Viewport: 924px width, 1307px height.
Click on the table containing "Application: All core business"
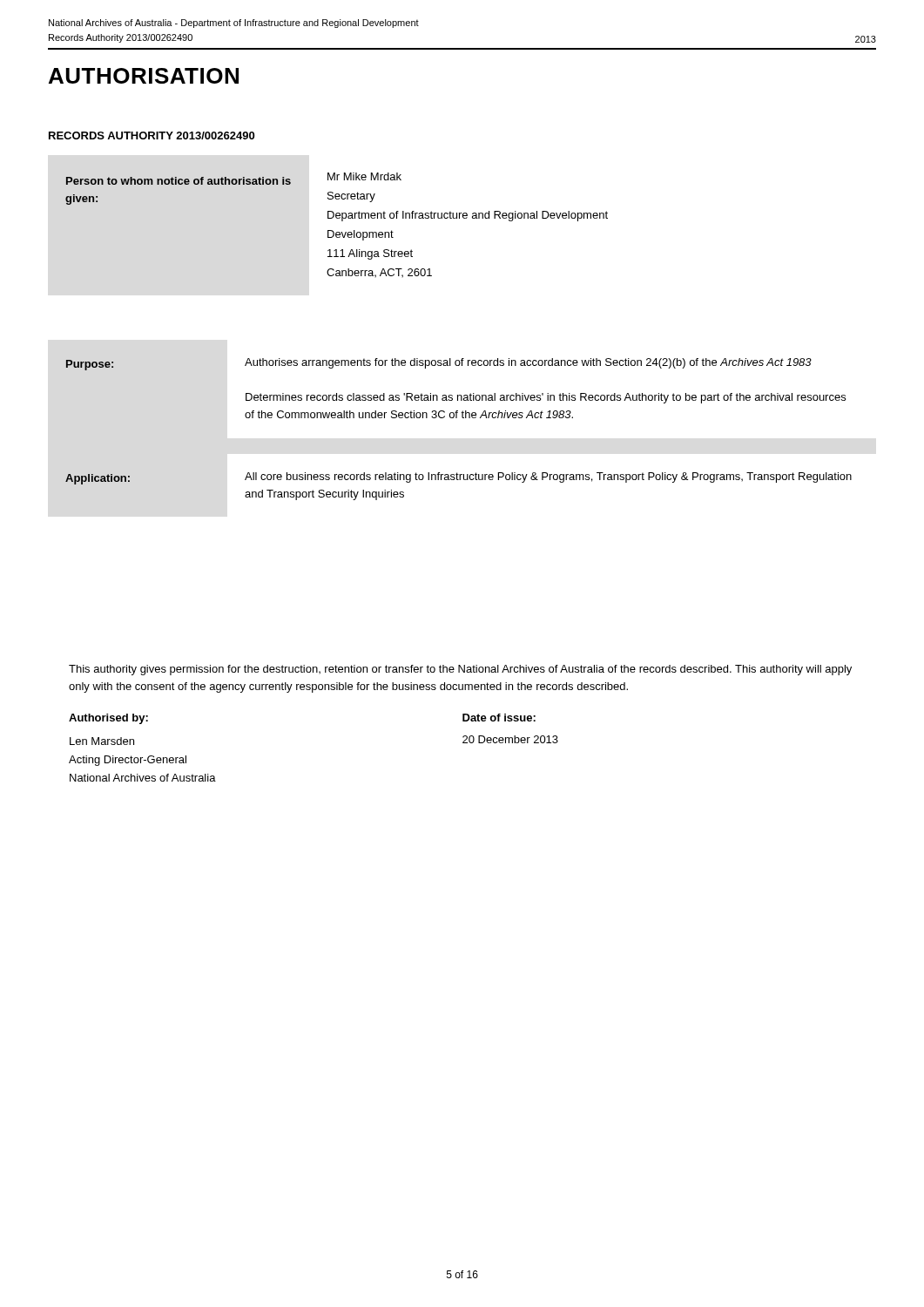point(462,485)
